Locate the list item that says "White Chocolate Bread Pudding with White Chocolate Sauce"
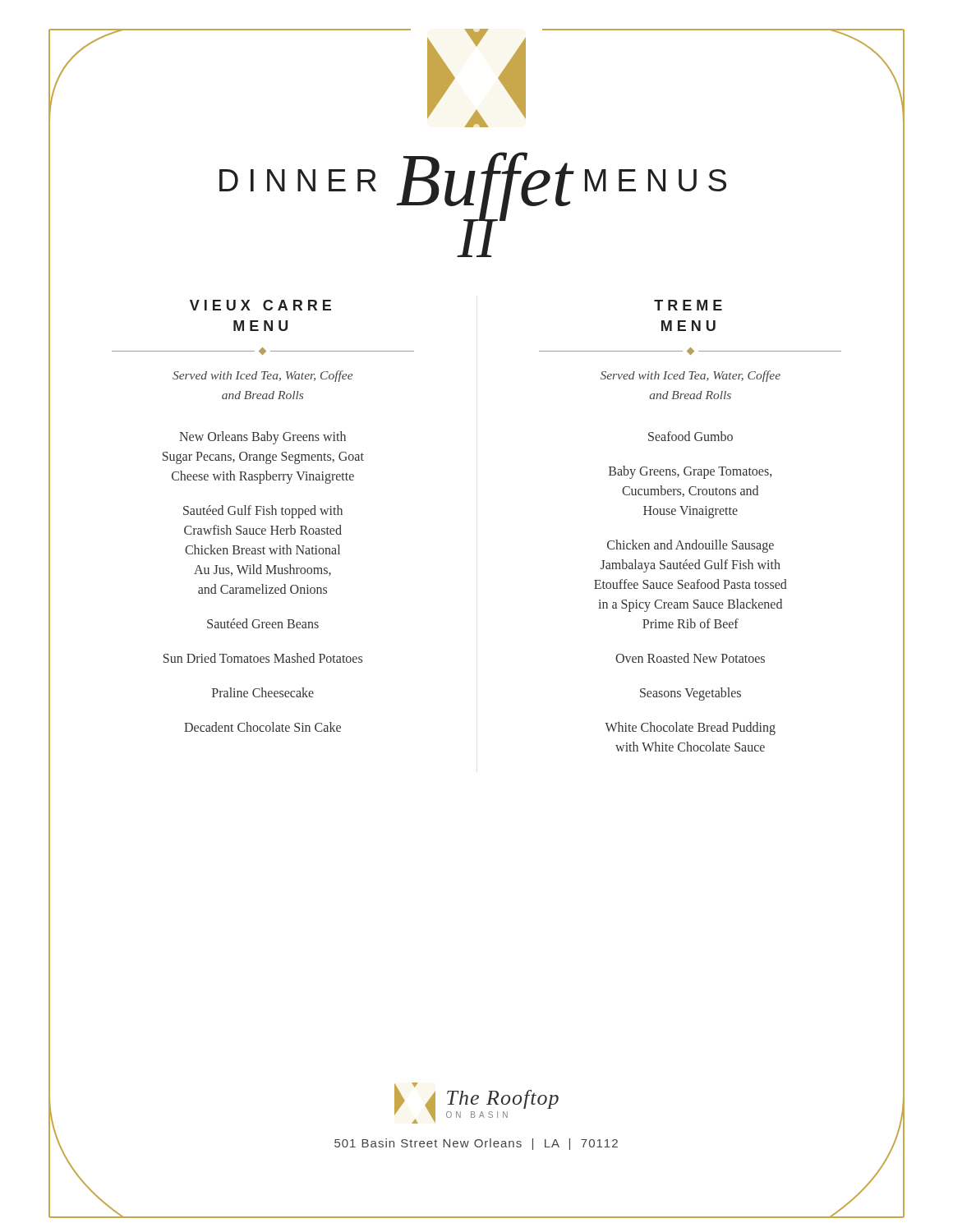953x1232 pixels. [x=690, y=737]
